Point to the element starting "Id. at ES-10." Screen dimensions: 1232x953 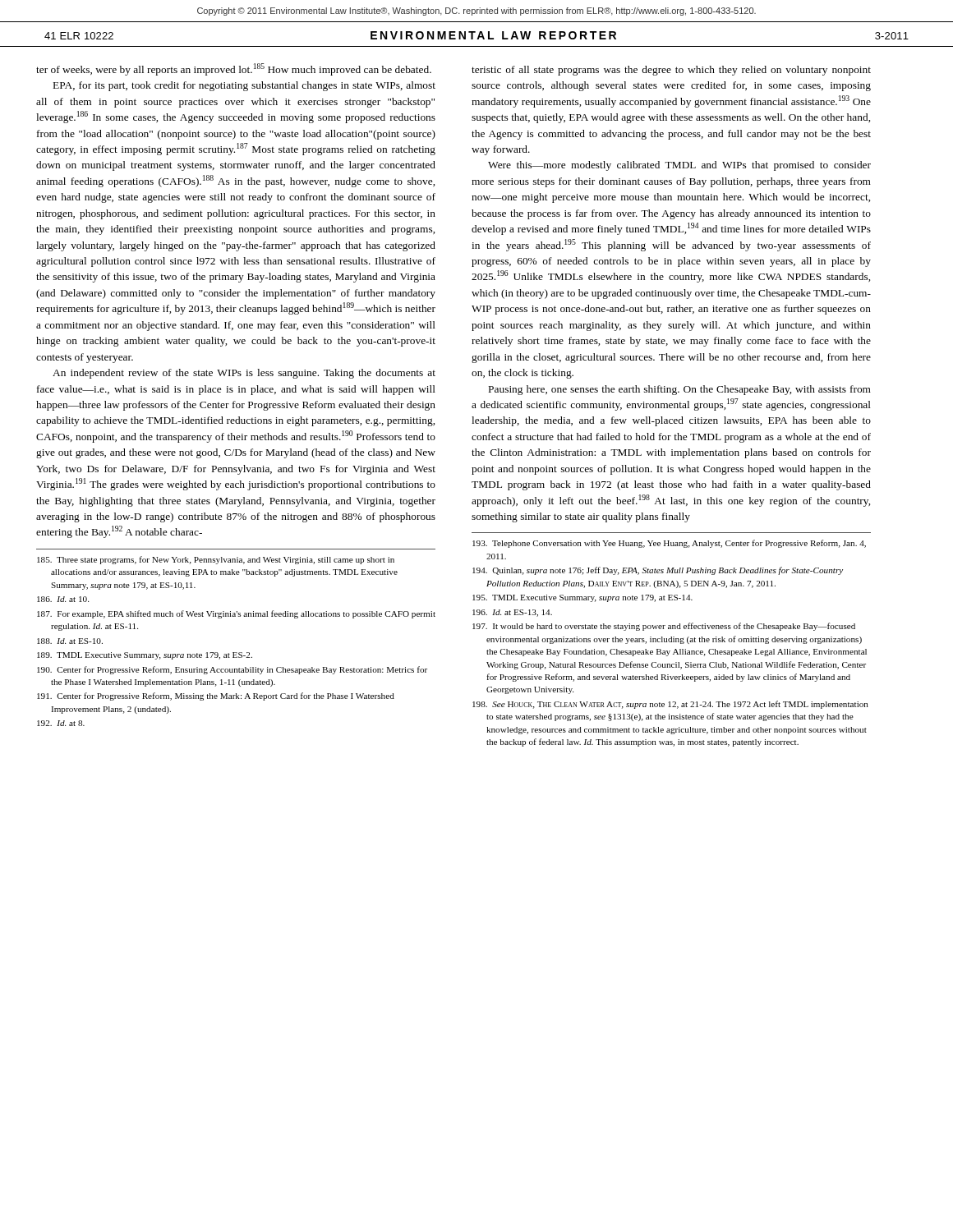point(70,640)
